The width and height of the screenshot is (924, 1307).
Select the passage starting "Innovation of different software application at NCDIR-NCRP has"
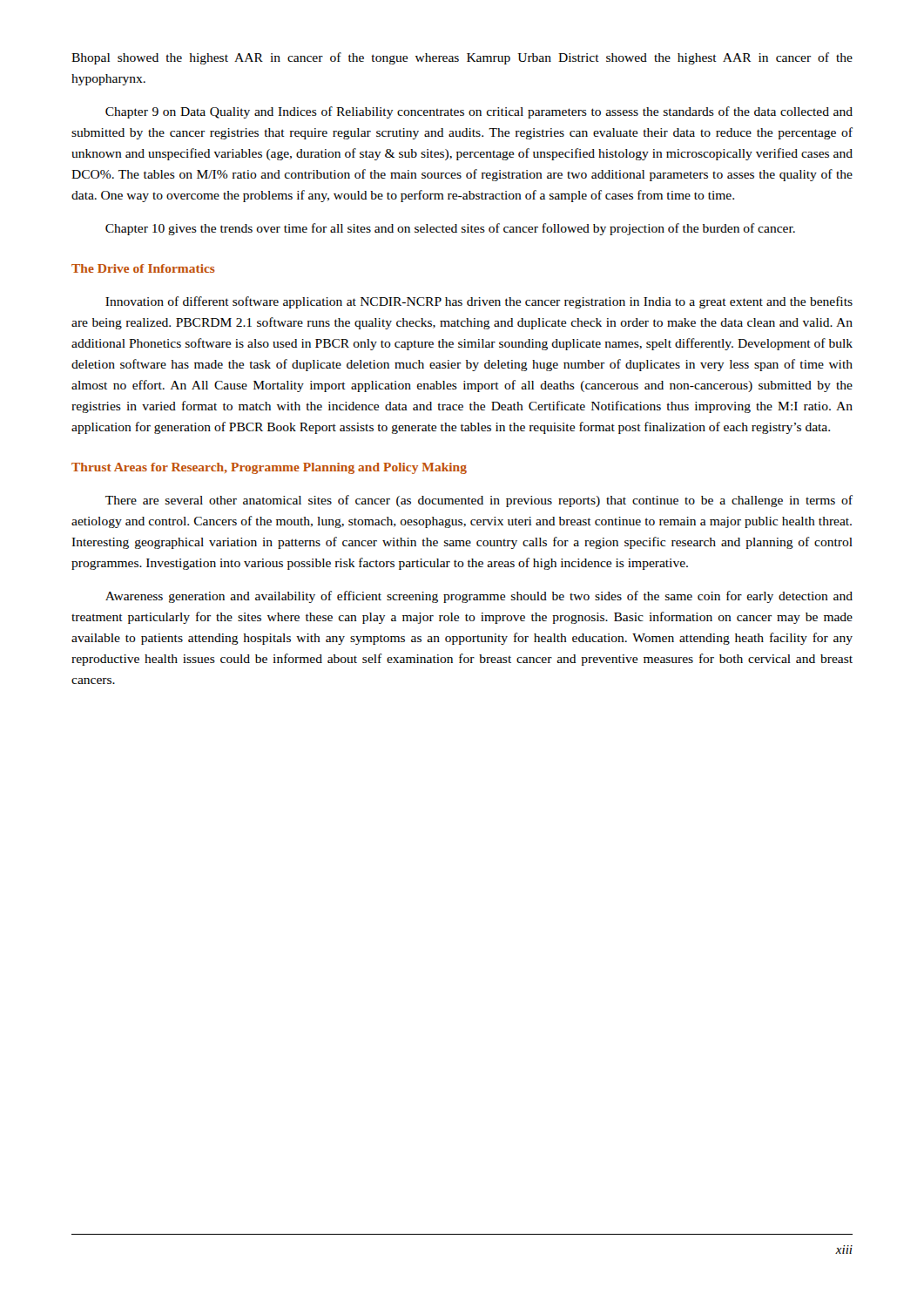[x=462, y=364]
